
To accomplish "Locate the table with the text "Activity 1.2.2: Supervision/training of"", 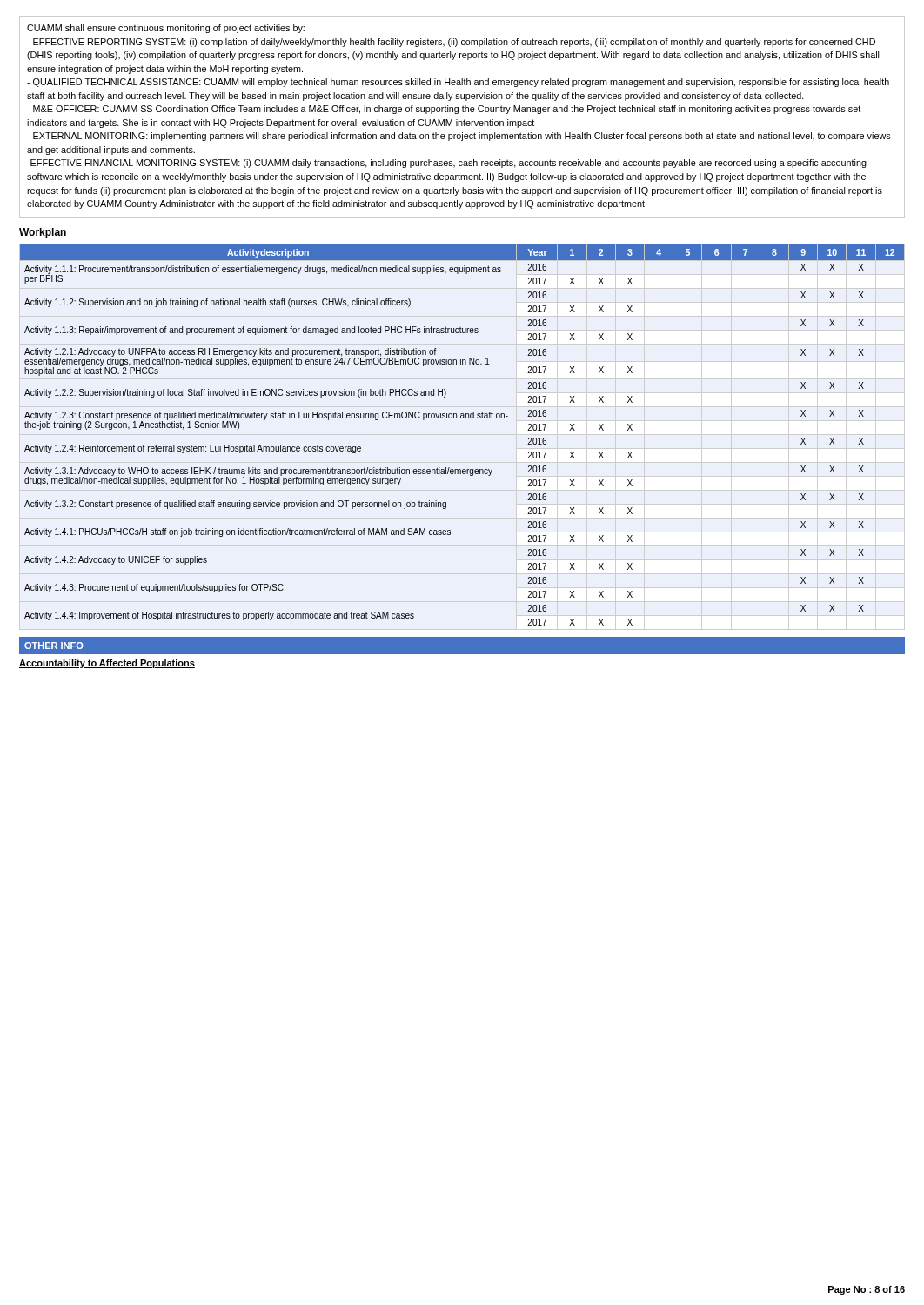I will click(x=462, y=436).
